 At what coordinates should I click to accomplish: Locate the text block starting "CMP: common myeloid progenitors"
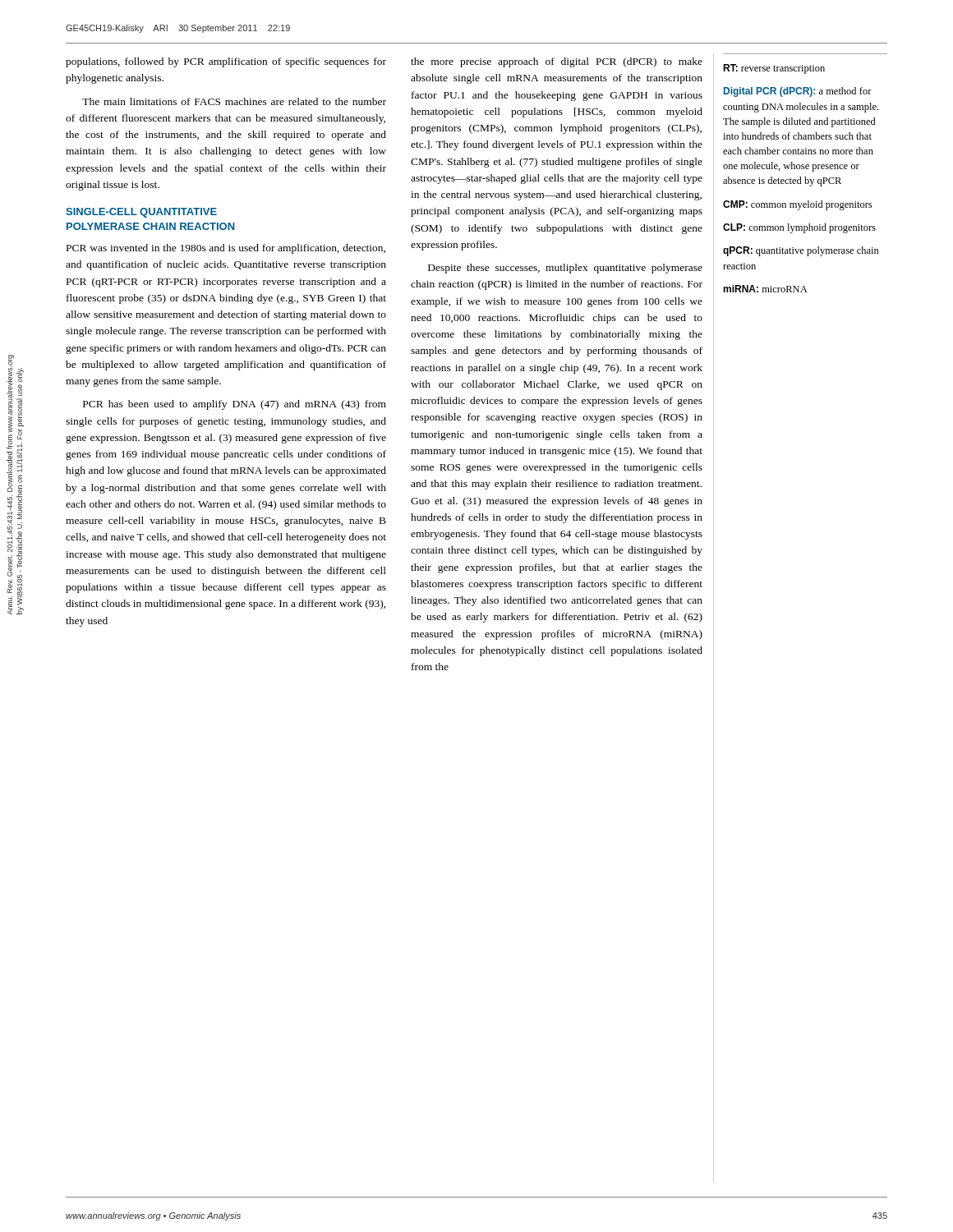[798, 204]
